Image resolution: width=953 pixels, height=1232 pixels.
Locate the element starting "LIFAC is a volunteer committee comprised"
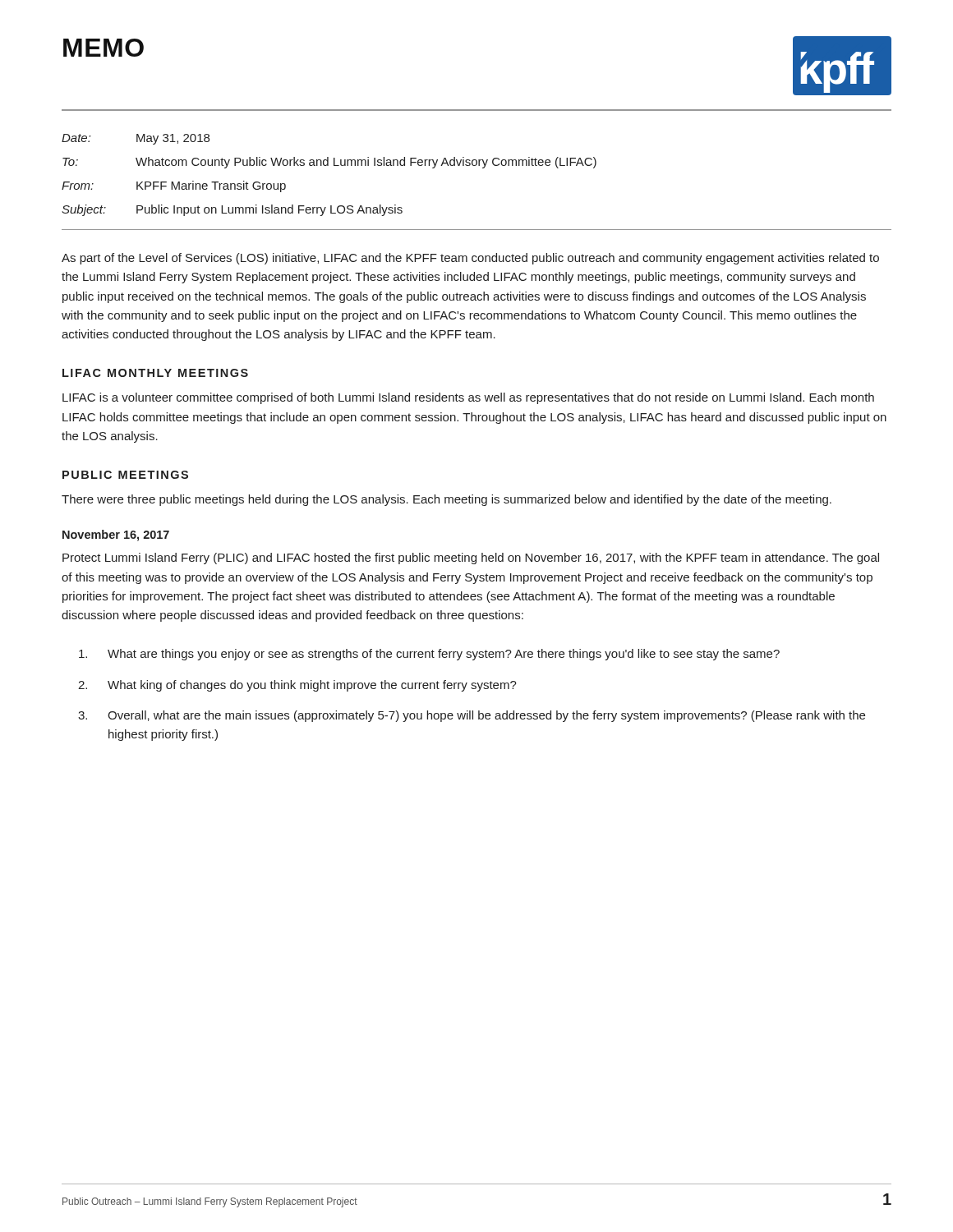474,416
